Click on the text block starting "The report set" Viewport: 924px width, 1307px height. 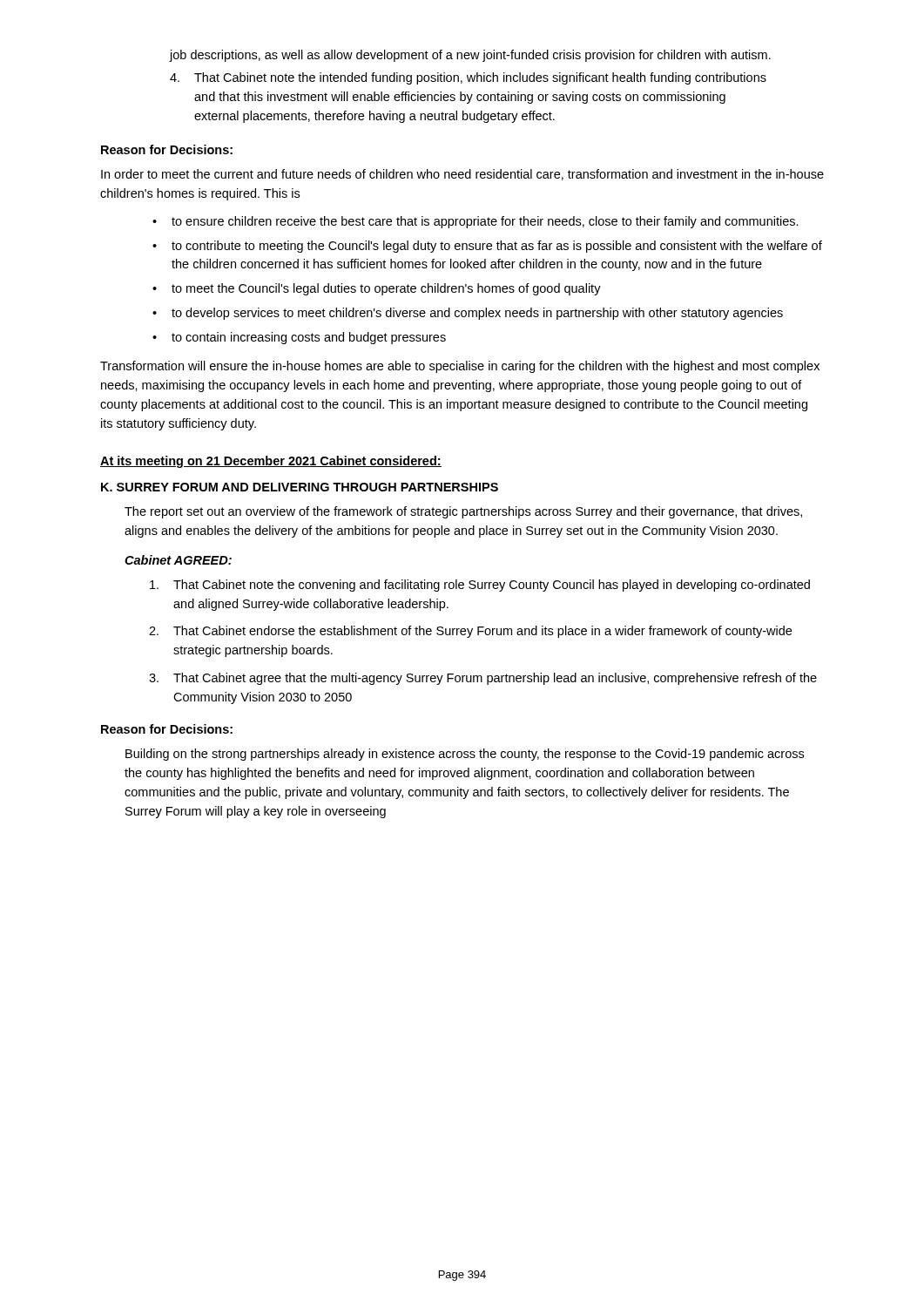point(464,521)
